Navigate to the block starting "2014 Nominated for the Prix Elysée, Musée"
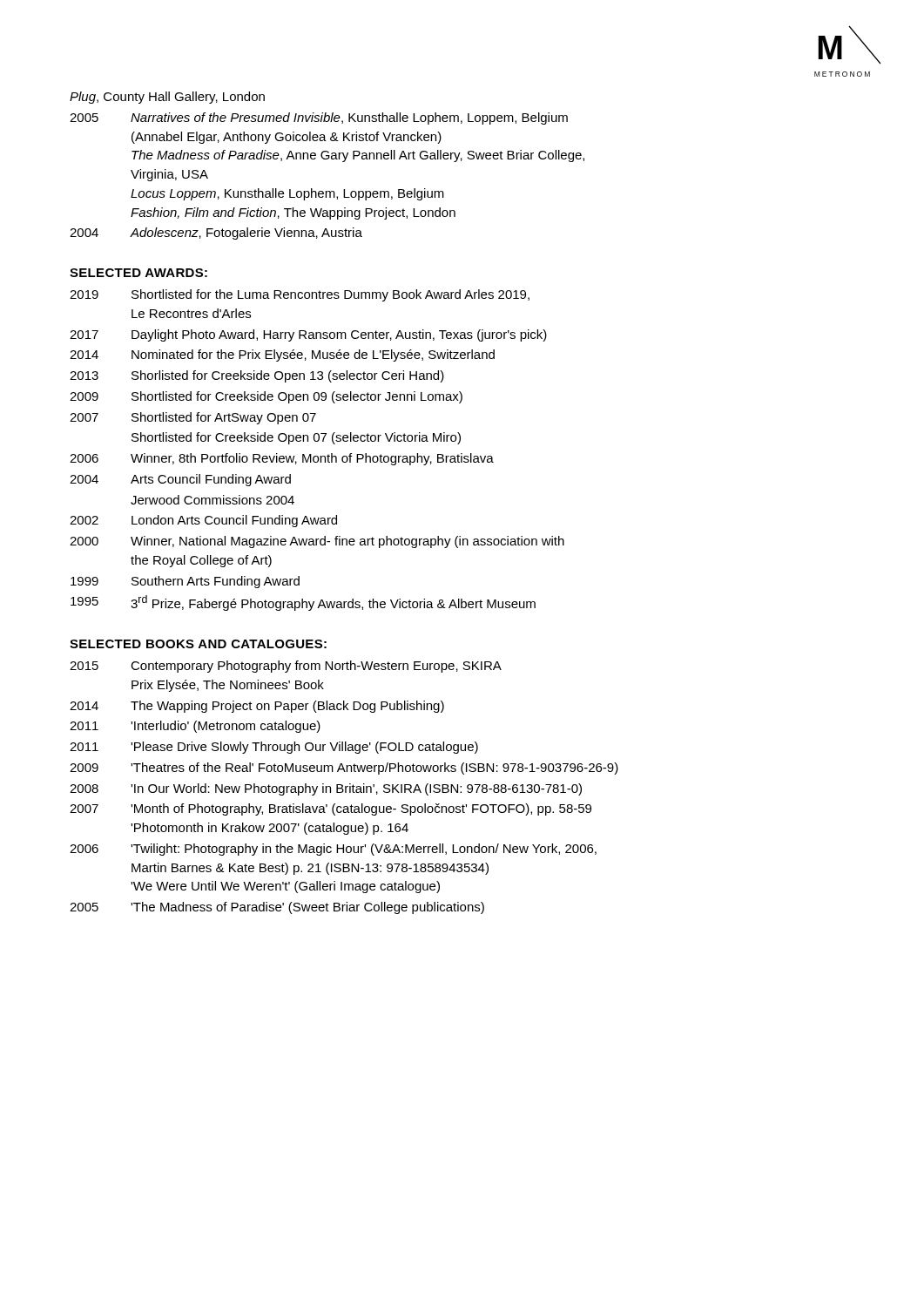Image resolution: width=924 pixels, height=1307 pixels. point(462,355)
